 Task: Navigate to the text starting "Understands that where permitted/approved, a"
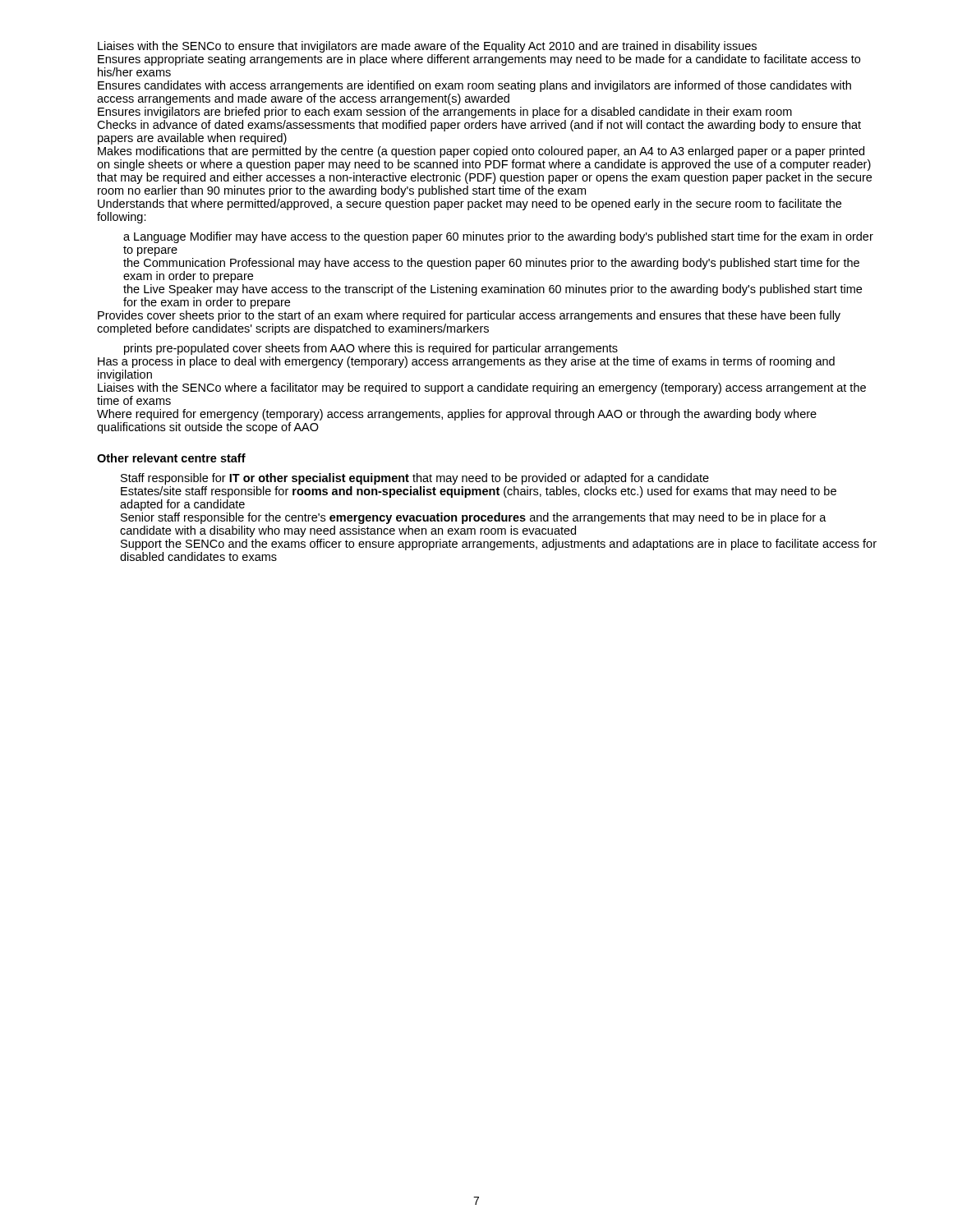point(488,253)
